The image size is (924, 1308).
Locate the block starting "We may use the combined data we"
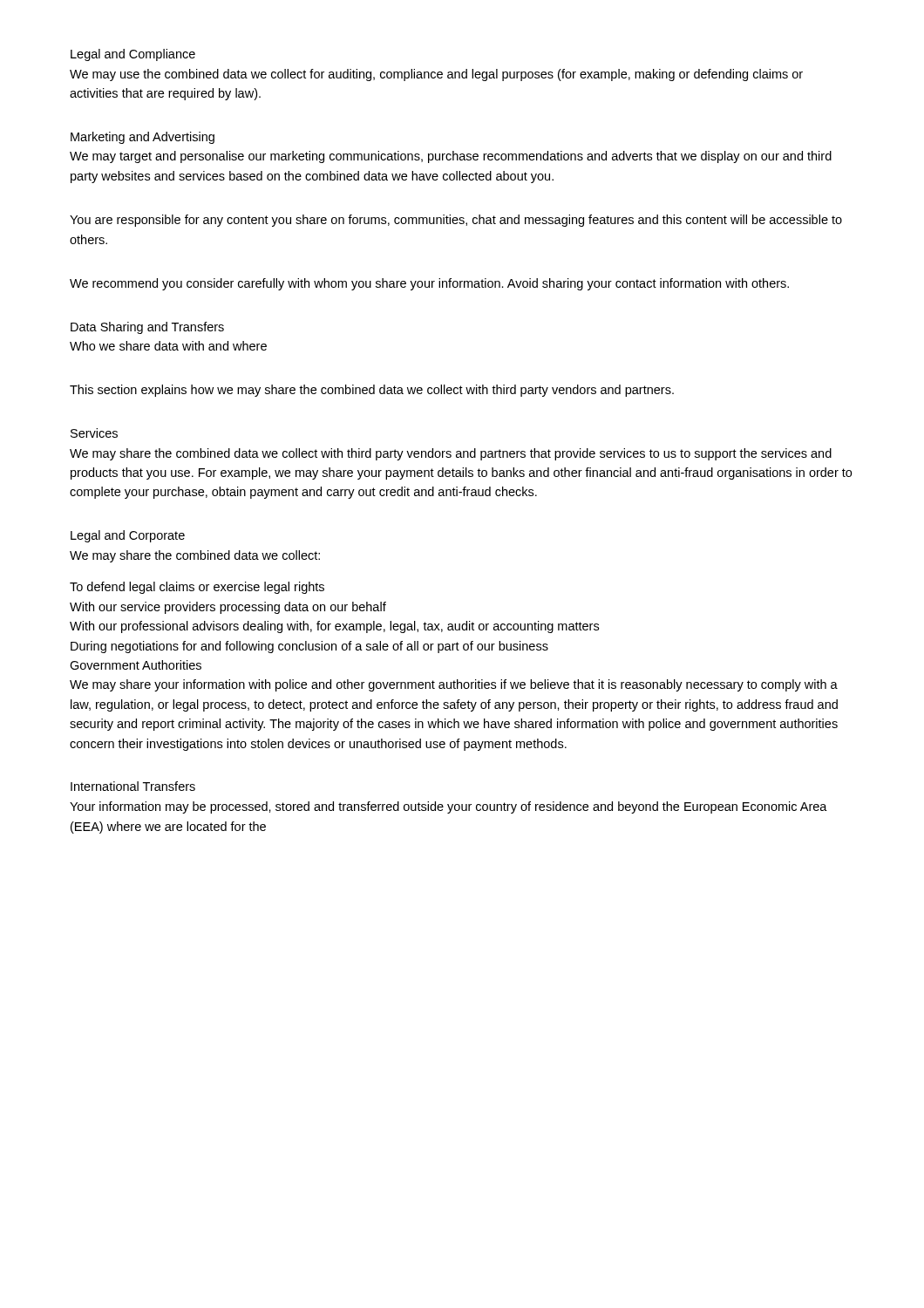pyautogui.click(x=436, y=84)
